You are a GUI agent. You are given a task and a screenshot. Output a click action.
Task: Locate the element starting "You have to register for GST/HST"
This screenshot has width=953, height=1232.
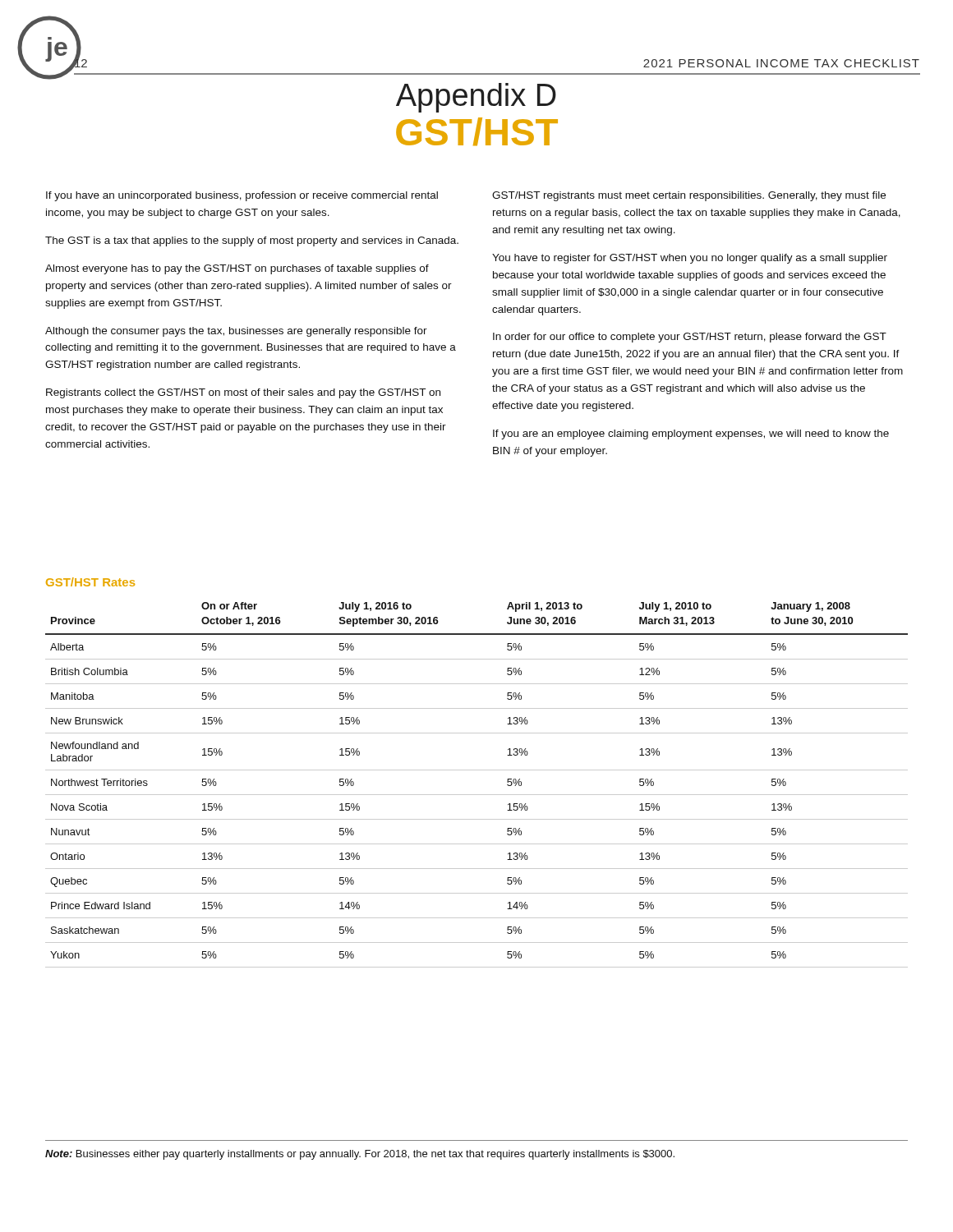tap(690, 283)
